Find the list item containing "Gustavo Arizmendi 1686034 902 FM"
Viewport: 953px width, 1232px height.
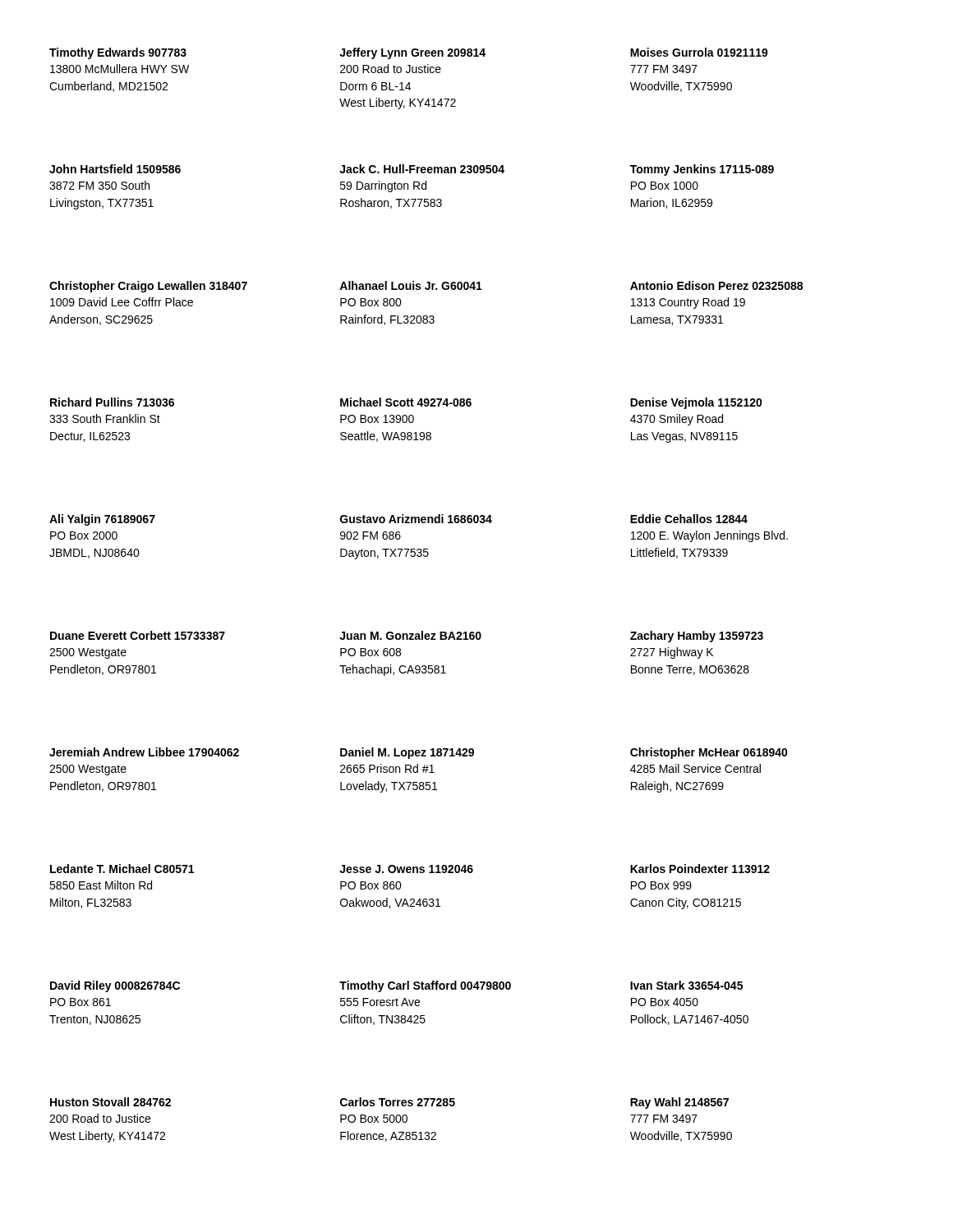(416, 519)
